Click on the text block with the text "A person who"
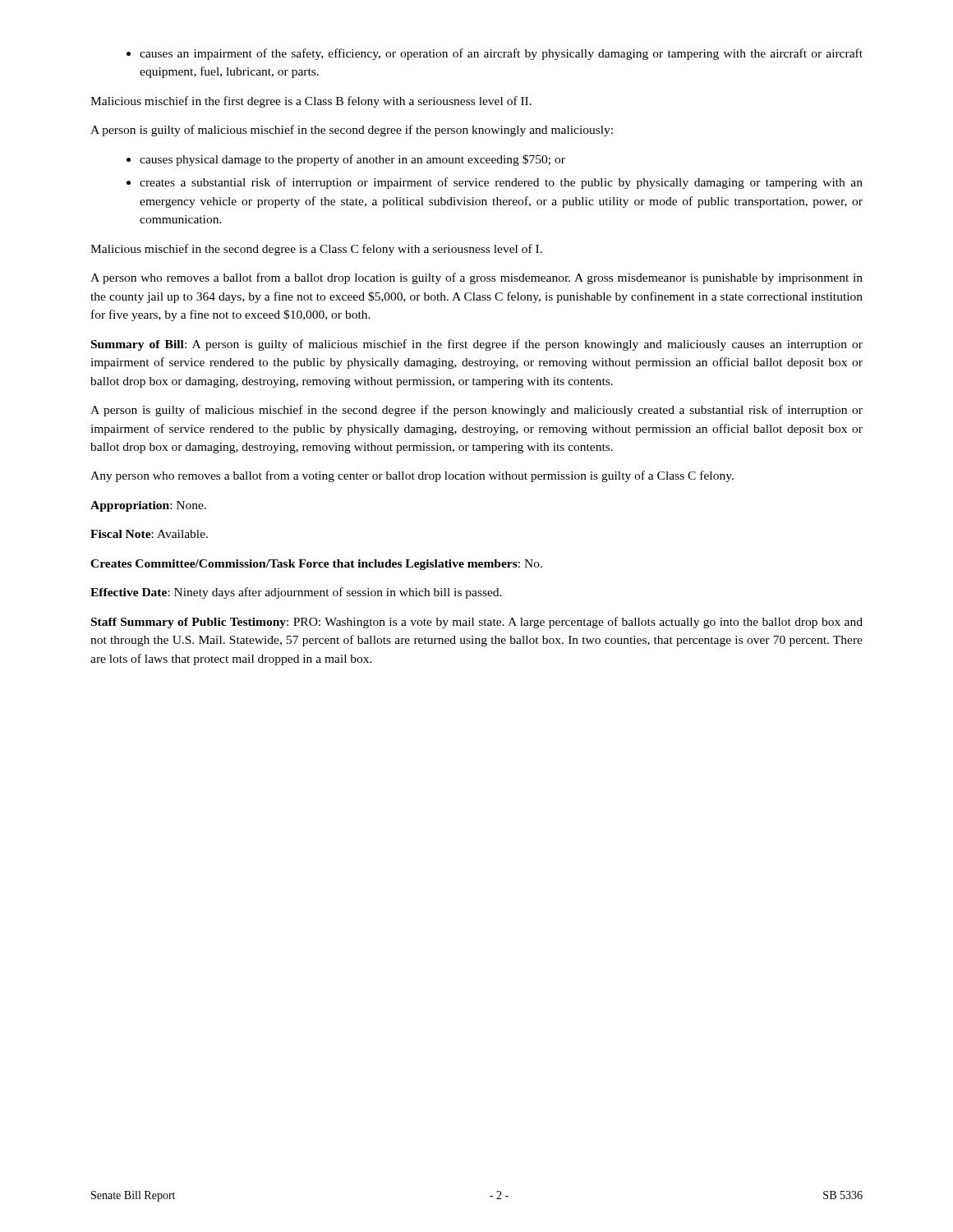The width and height of the screenshot is (953, 1232). (x=476, y=296)
